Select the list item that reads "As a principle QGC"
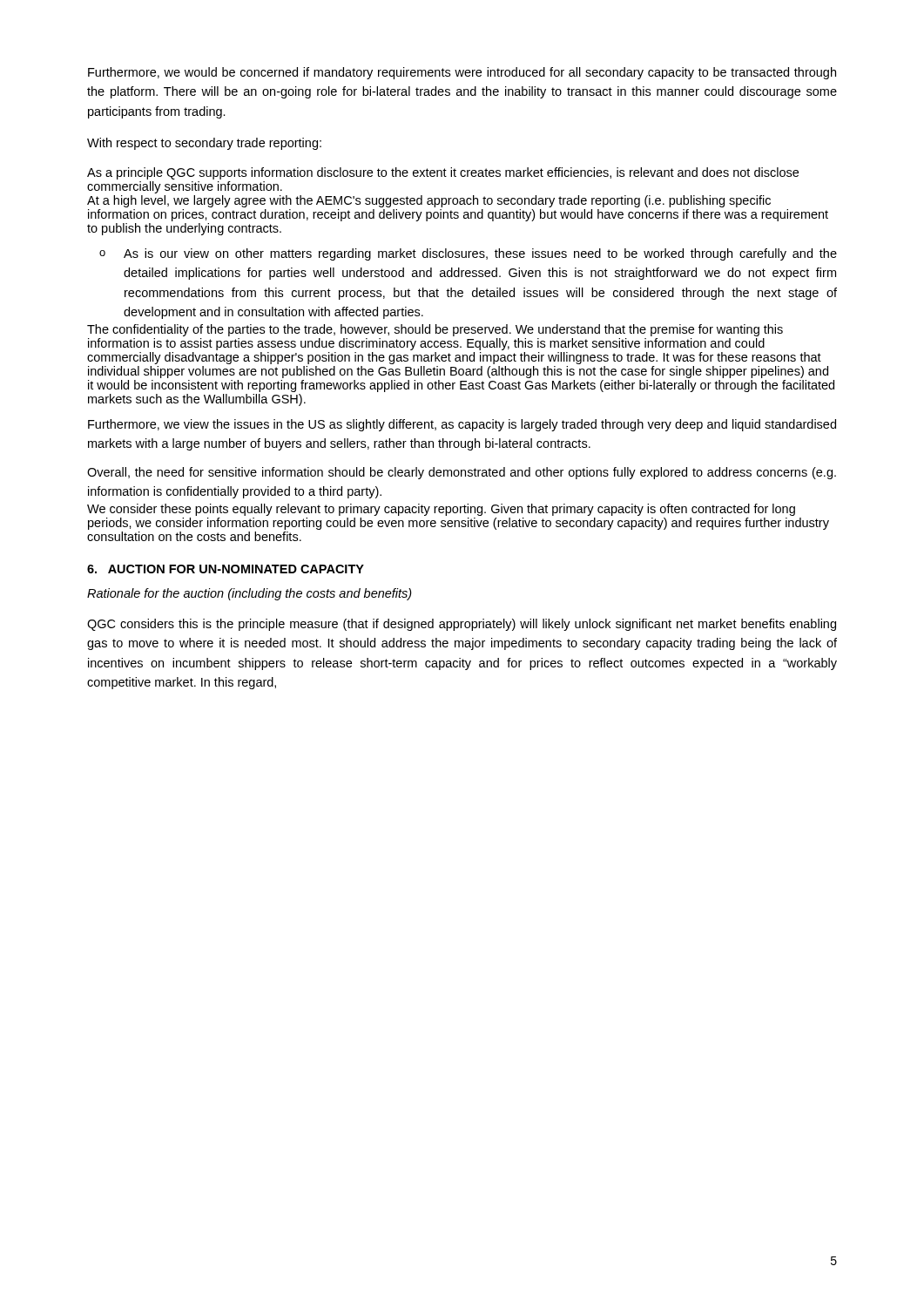This screenshot has height=1307, width=924. [462, 179]
